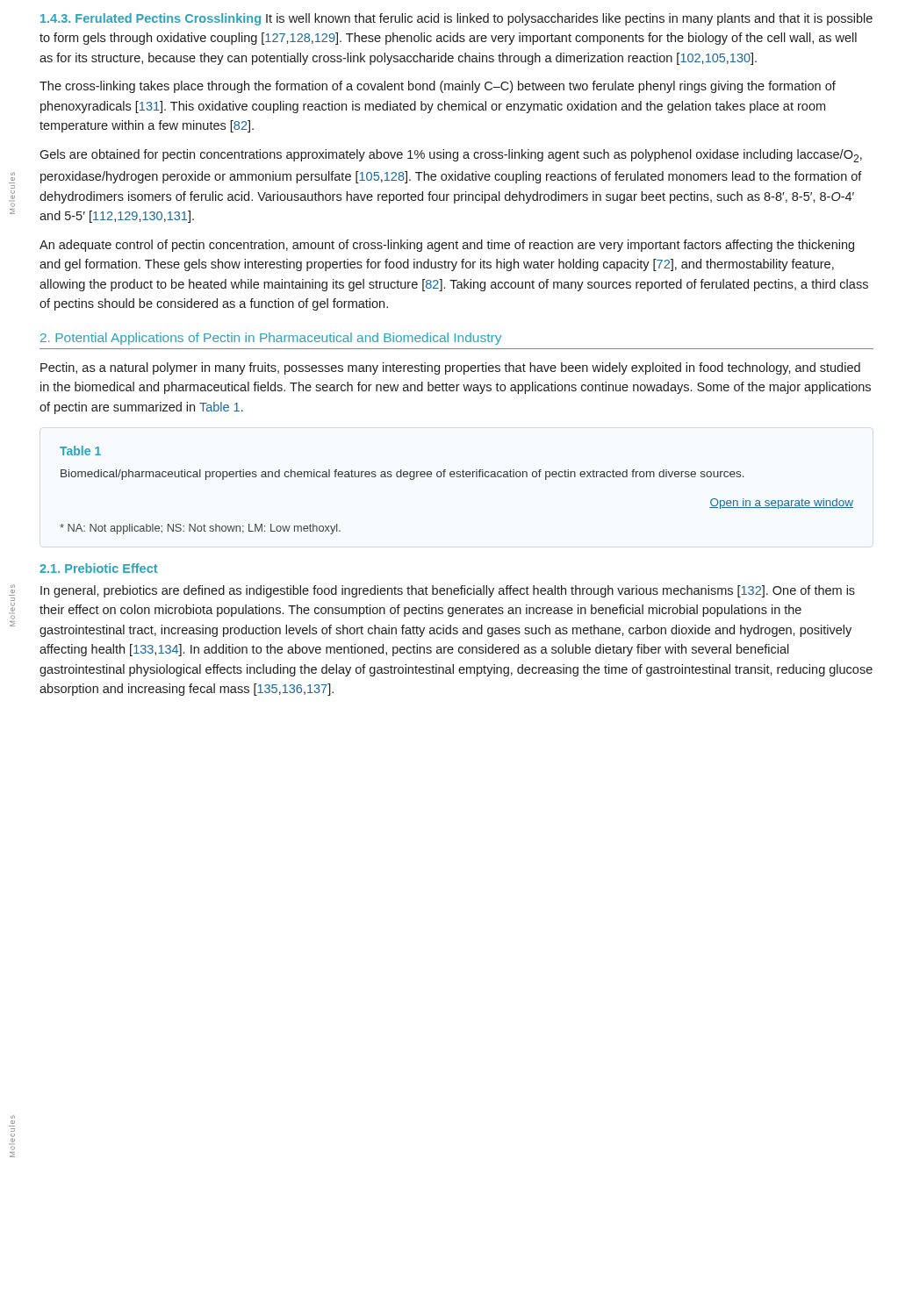Locate the block of text that opens with "It is well"
Viewport: 898px width, 1316px height.
pyautogui.click(x=456, y=38)
